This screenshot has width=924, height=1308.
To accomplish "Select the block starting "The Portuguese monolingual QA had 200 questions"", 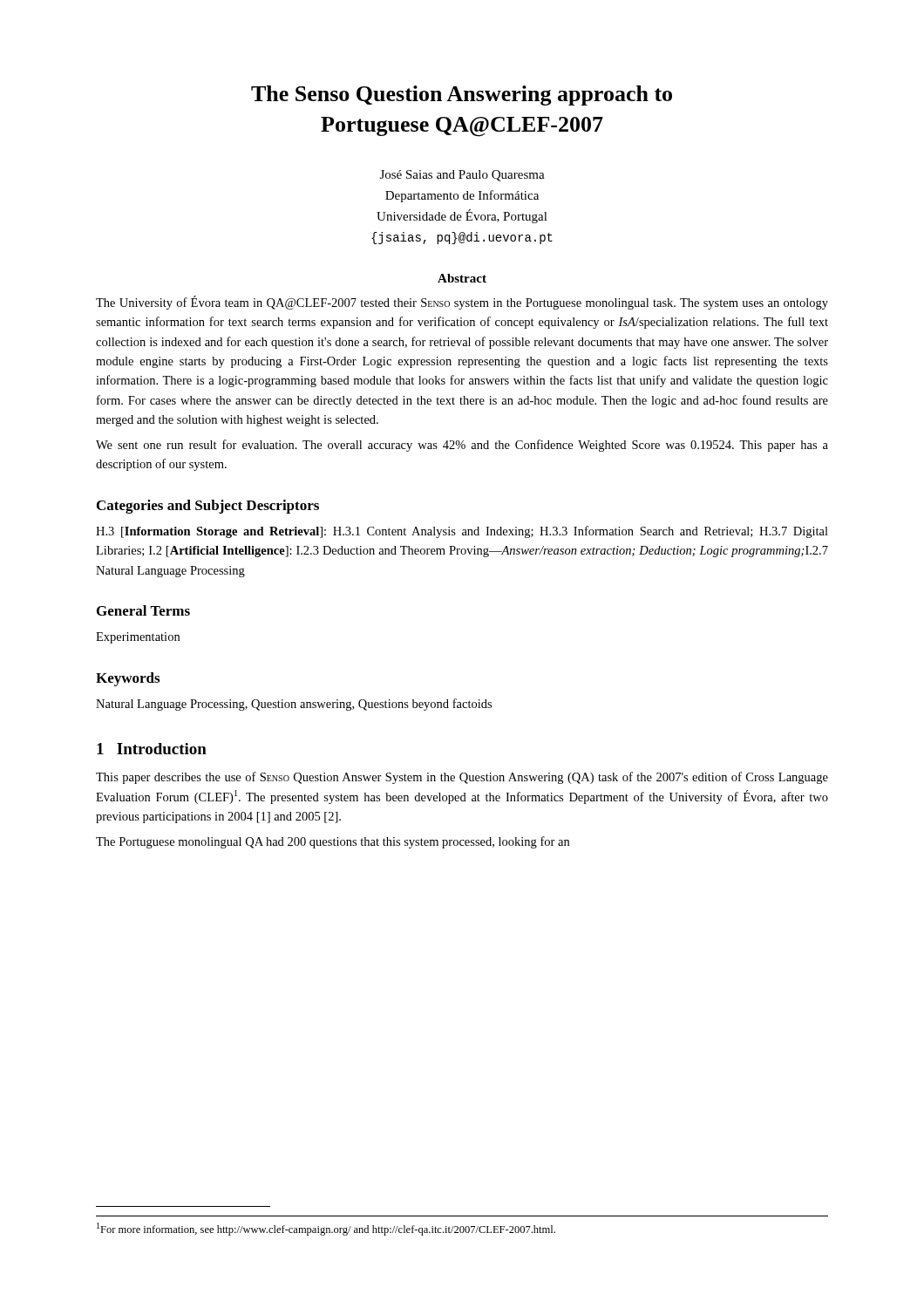I will click(333, 841).
